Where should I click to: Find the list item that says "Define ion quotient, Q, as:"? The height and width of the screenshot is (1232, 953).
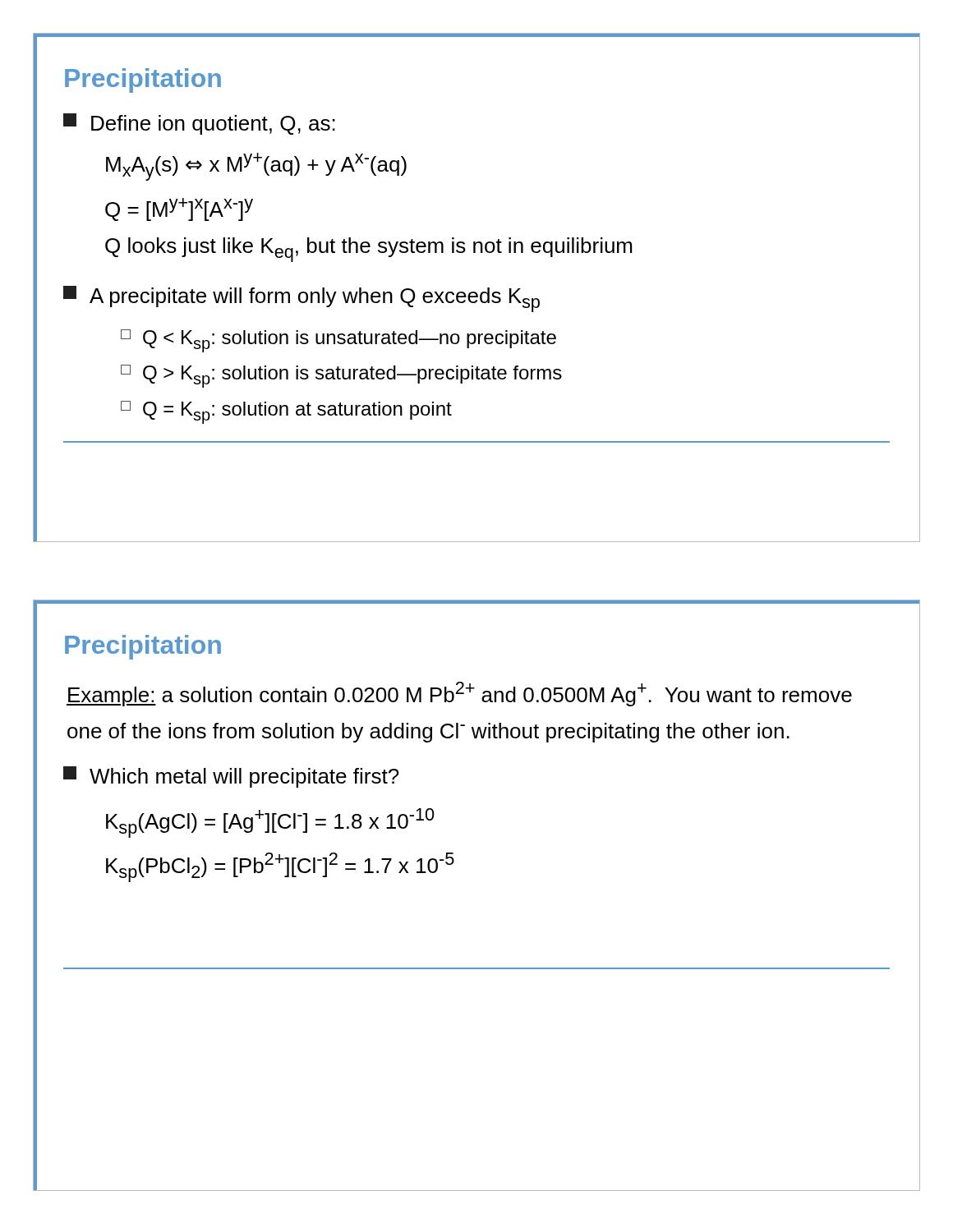199,124
